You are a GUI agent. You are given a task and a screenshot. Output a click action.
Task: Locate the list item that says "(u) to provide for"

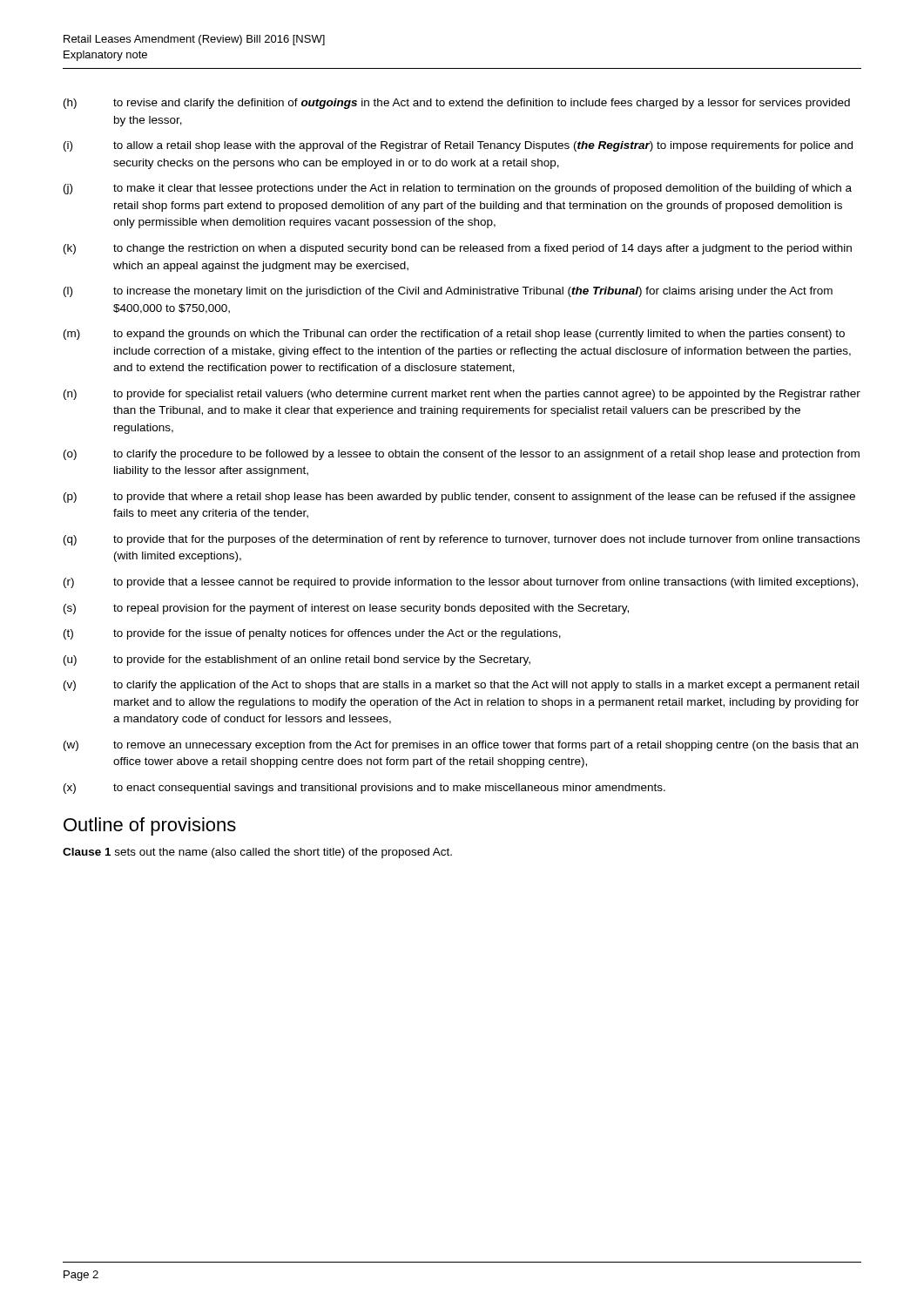pyautogui.click(x=462, y=659)
